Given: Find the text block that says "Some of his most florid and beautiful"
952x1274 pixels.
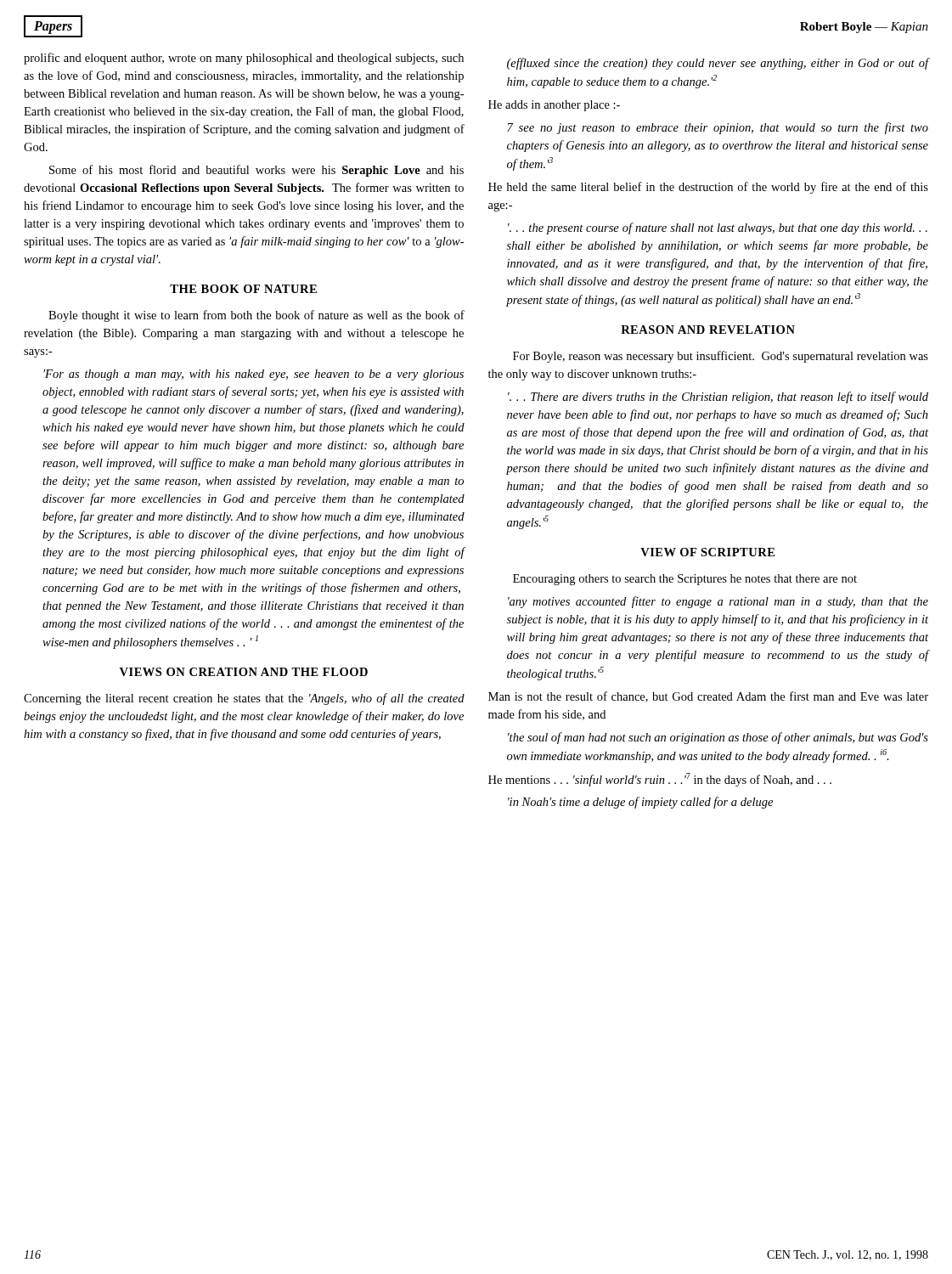Looking at the screenshot, I should pos(244,215).
